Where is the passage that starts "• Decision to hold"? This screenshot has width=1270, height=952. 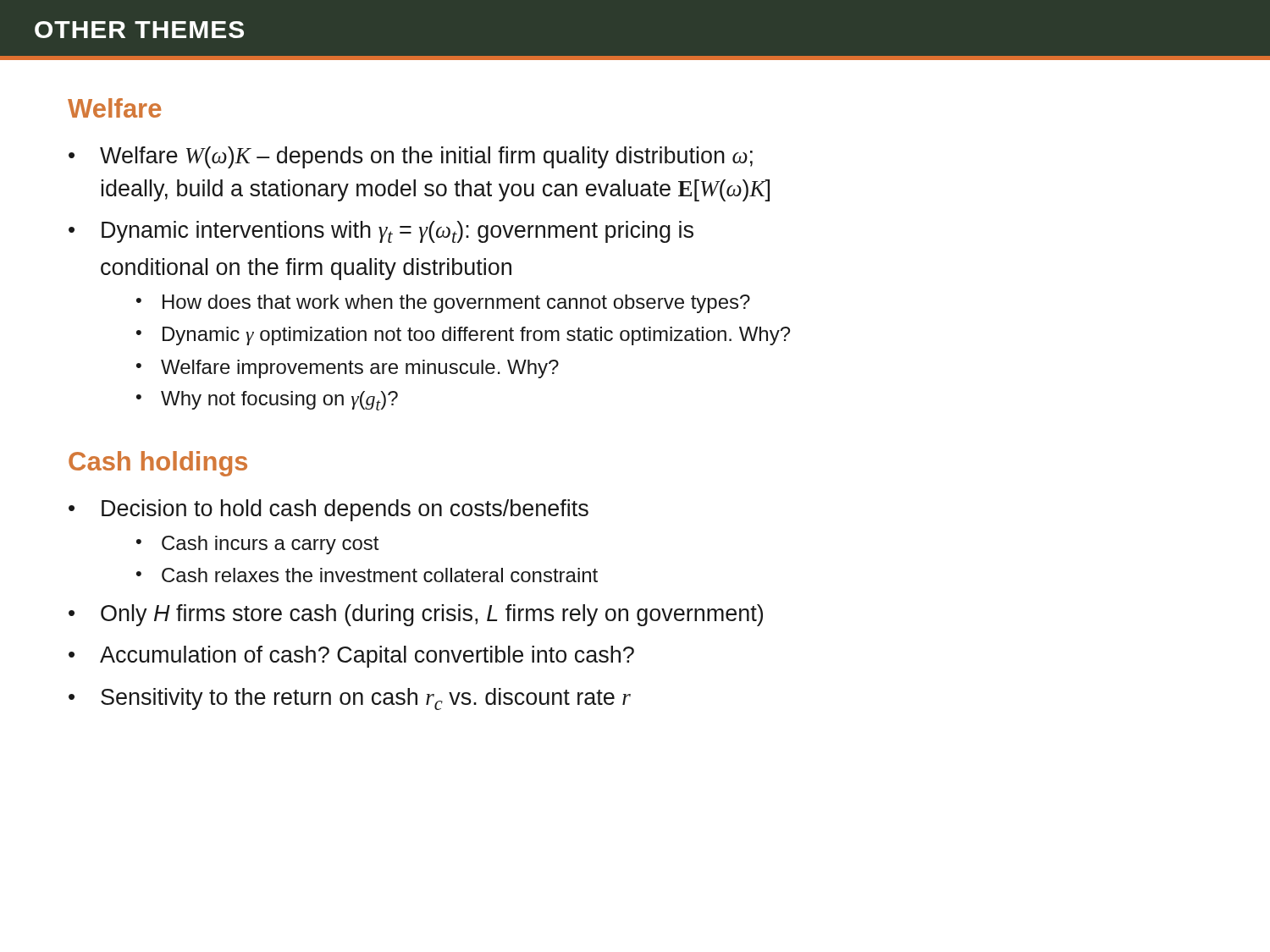328,509
